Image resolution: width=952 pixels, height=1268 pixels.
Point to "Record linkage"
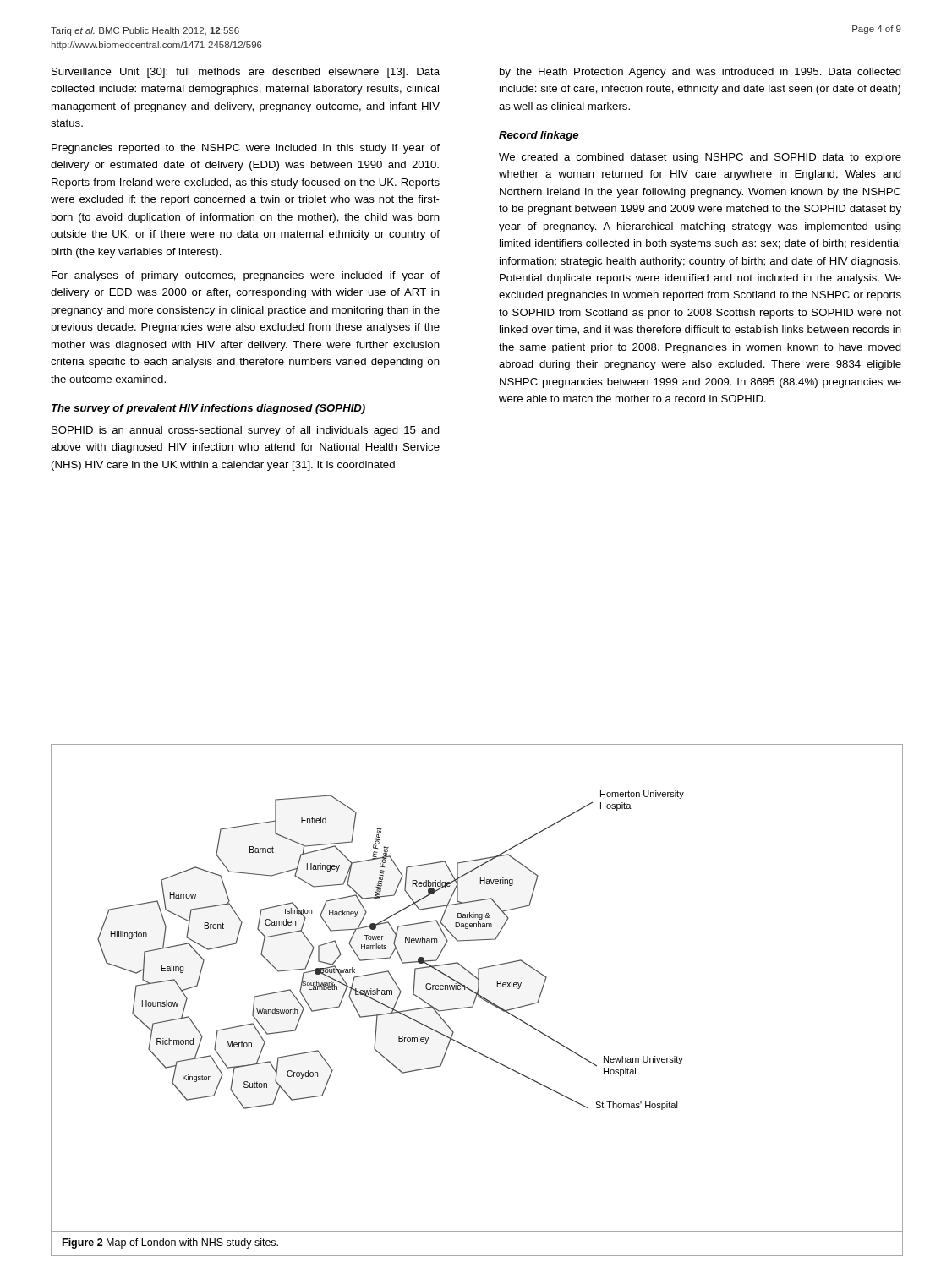coord(539,135)
